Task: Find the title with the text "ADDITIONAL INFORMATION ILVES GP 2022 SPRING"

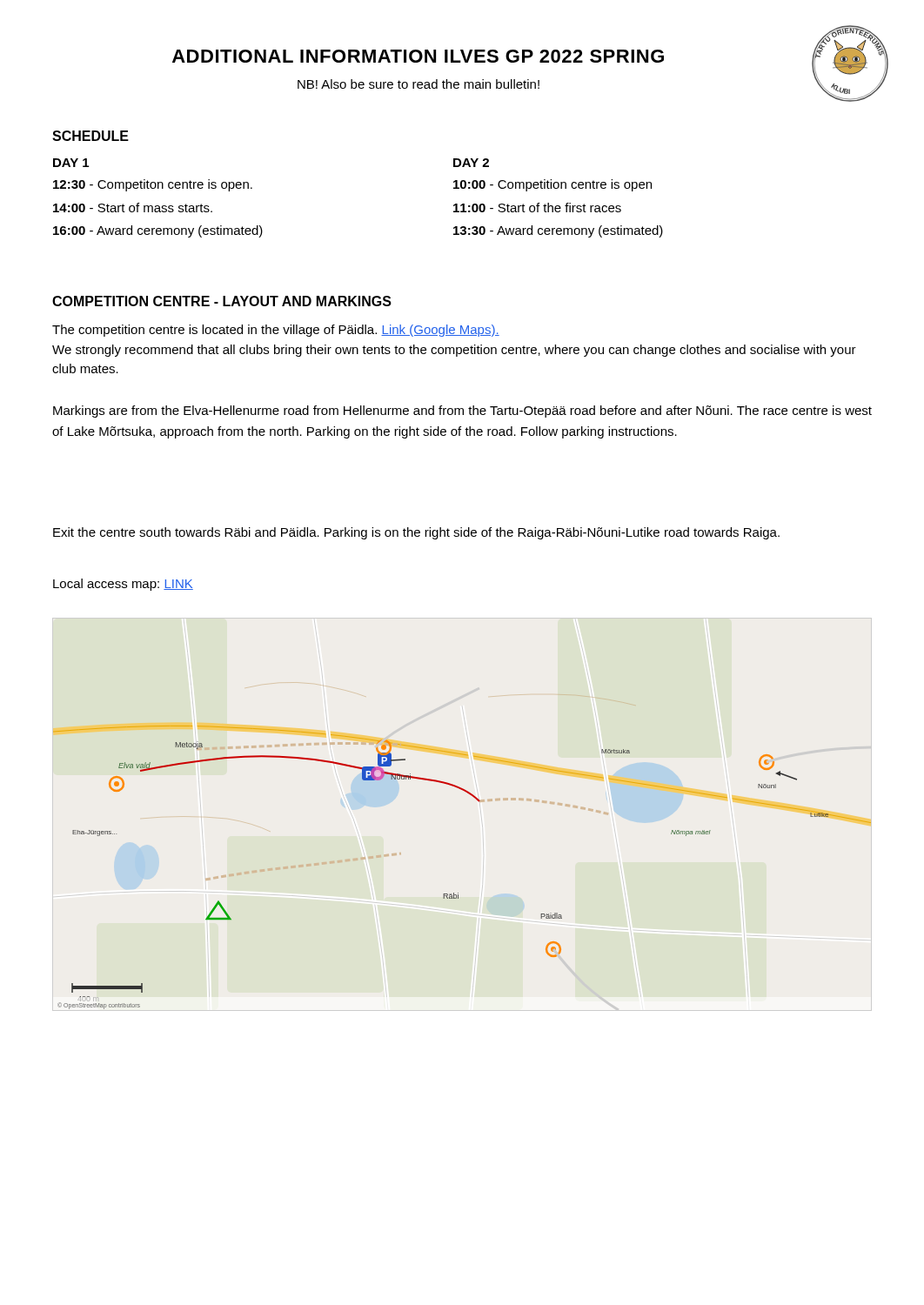Action: click(x=418, y=56)
